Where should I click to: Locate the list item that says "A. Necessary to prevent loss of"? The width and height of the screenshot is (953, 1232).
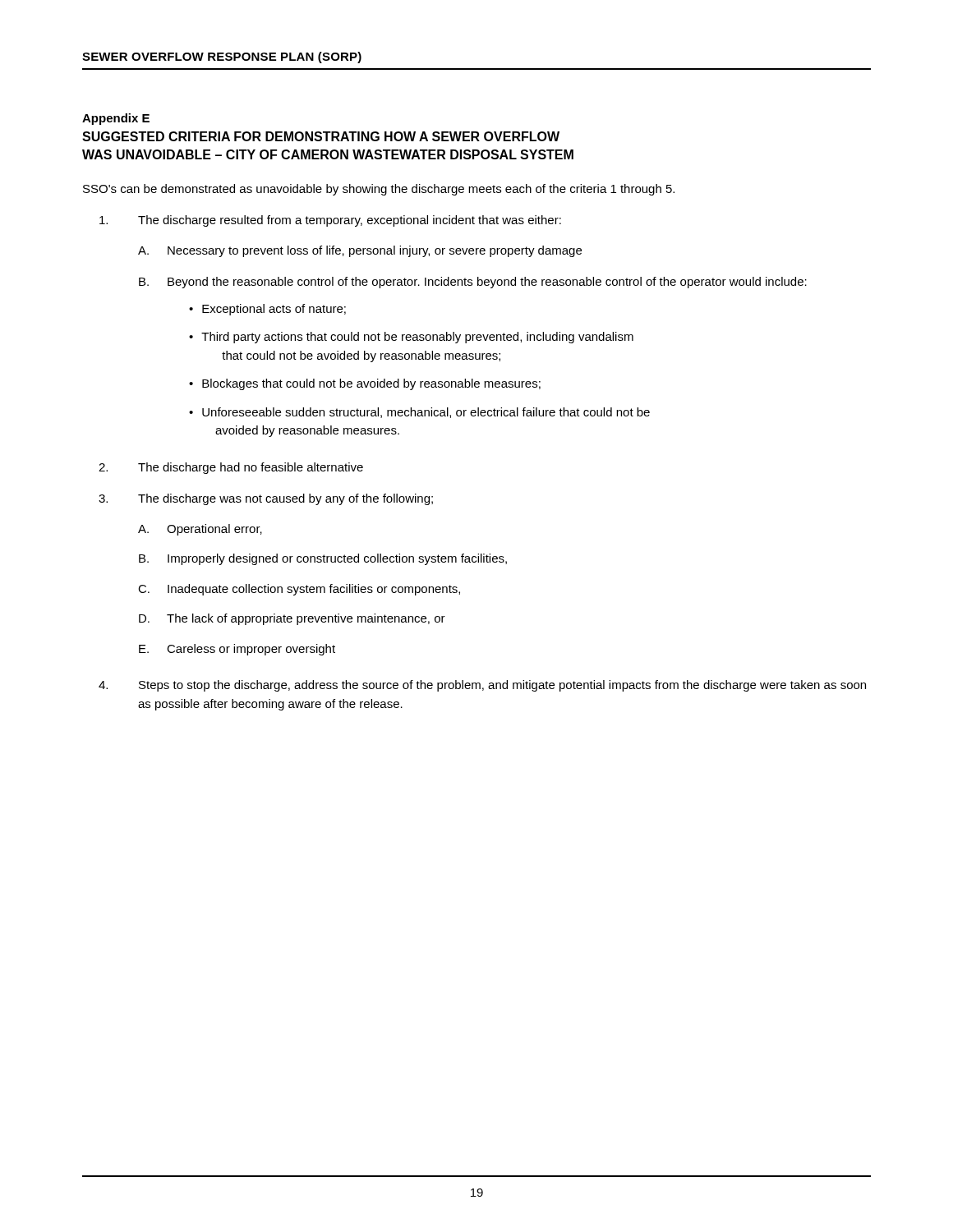[360, 251]
